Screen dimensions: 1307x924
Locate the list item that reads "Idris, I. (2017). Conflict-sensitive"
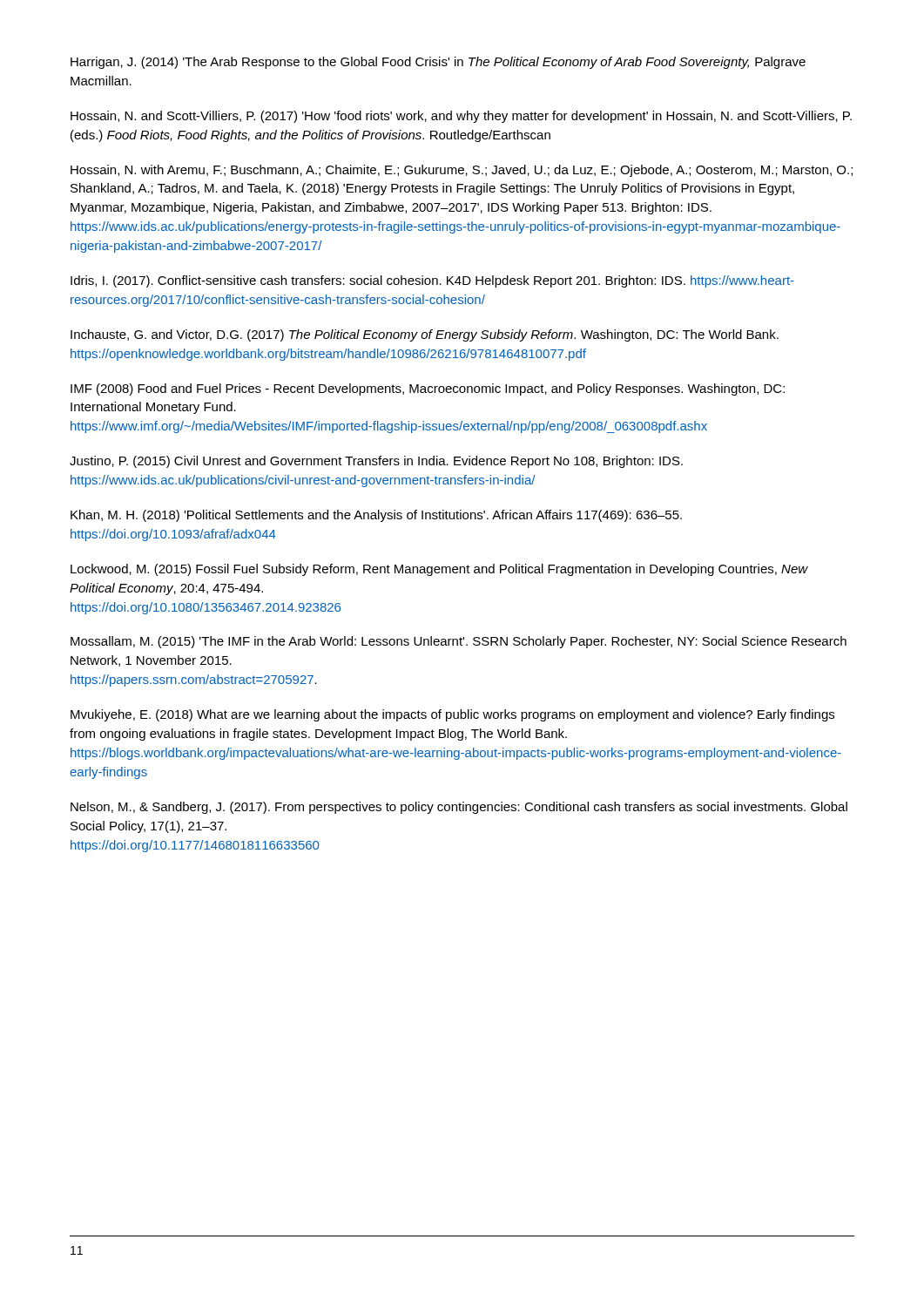[432, 290]
